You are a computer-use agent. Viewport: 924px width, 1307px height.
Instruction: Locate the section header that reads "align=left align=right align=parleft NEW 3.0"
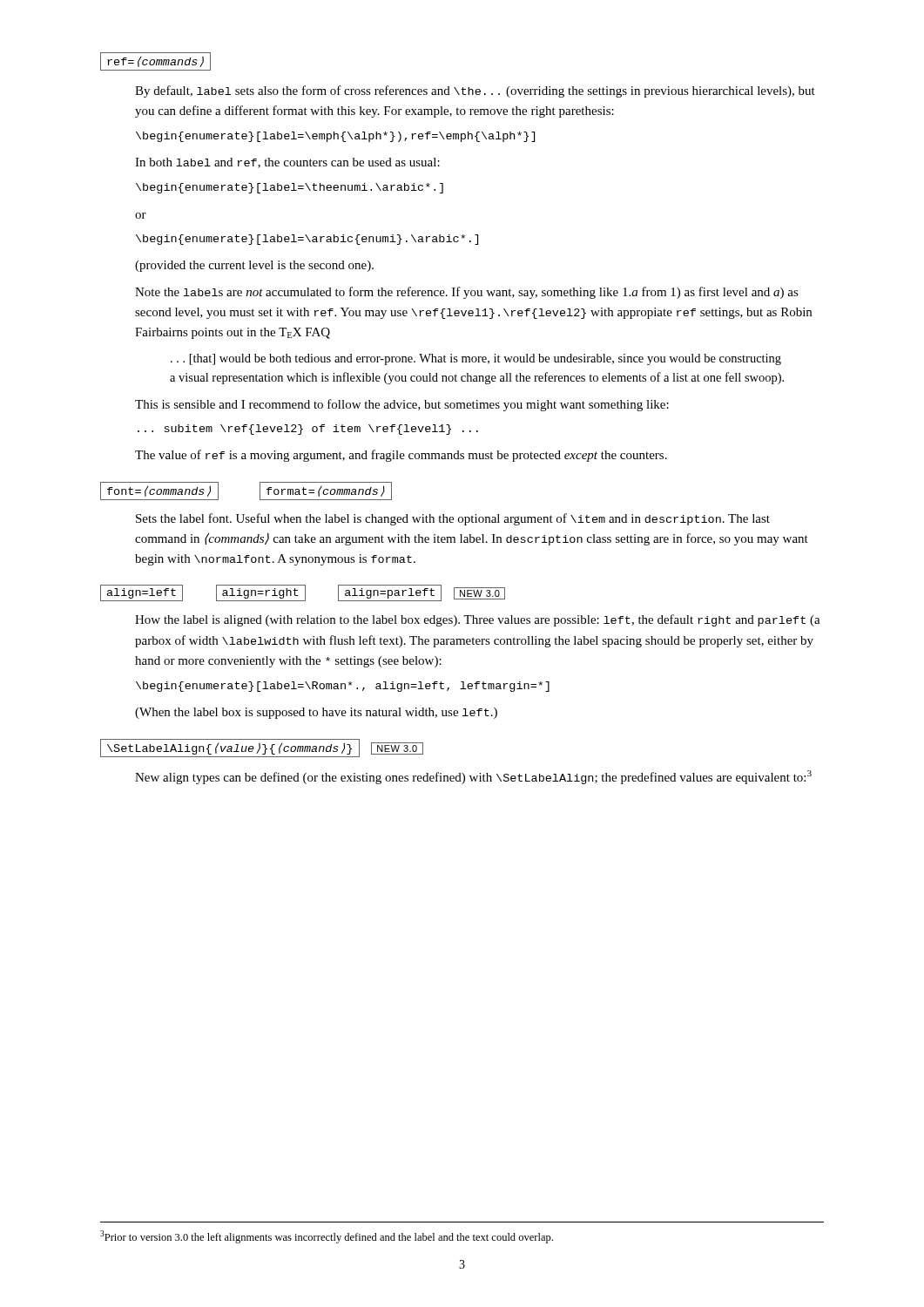(303, 593)
